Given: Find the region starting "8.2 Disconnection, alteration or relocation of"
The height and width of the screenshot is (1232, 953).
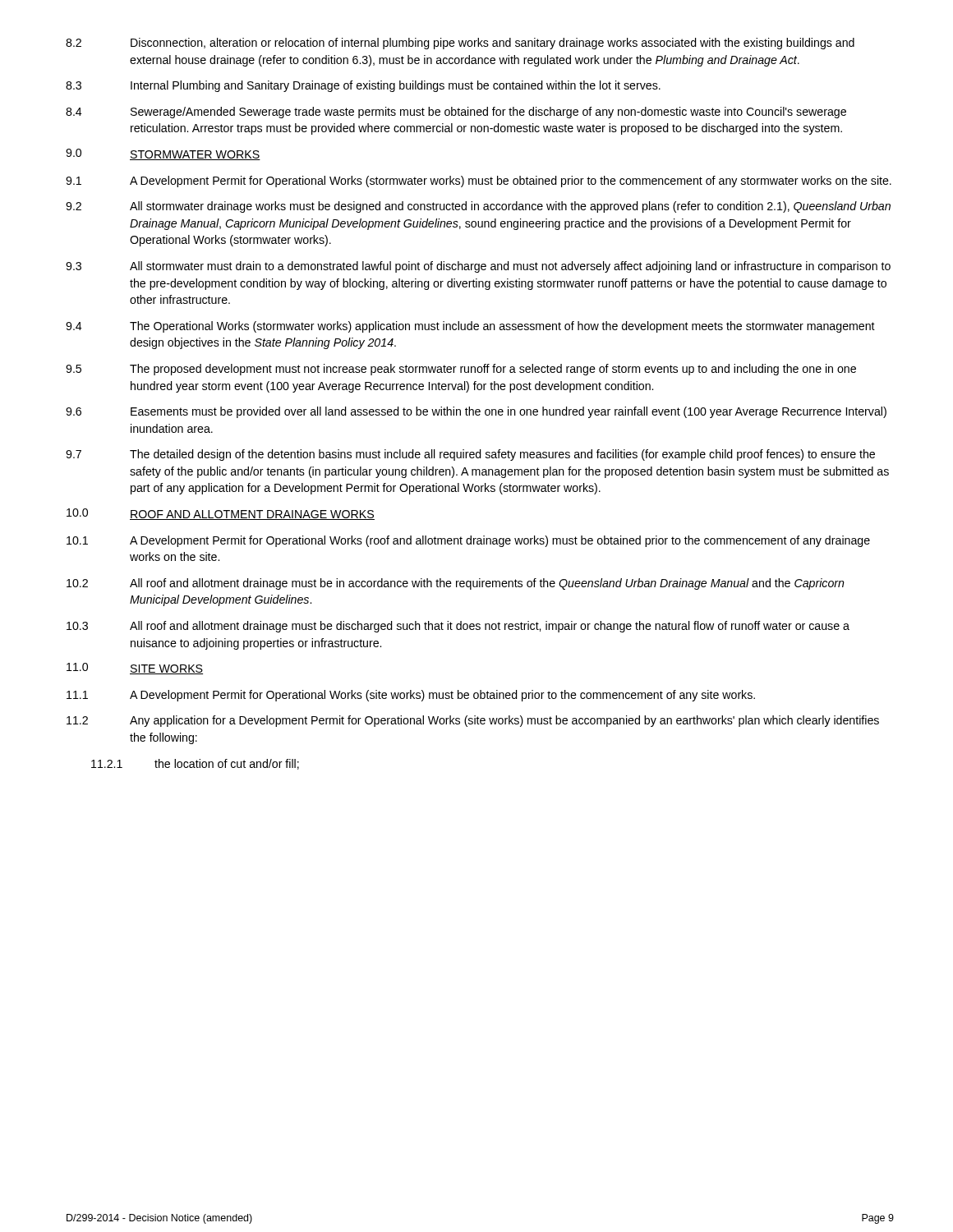Looking at the screenshot, I should pyautogui.click(x=480, y=51).
